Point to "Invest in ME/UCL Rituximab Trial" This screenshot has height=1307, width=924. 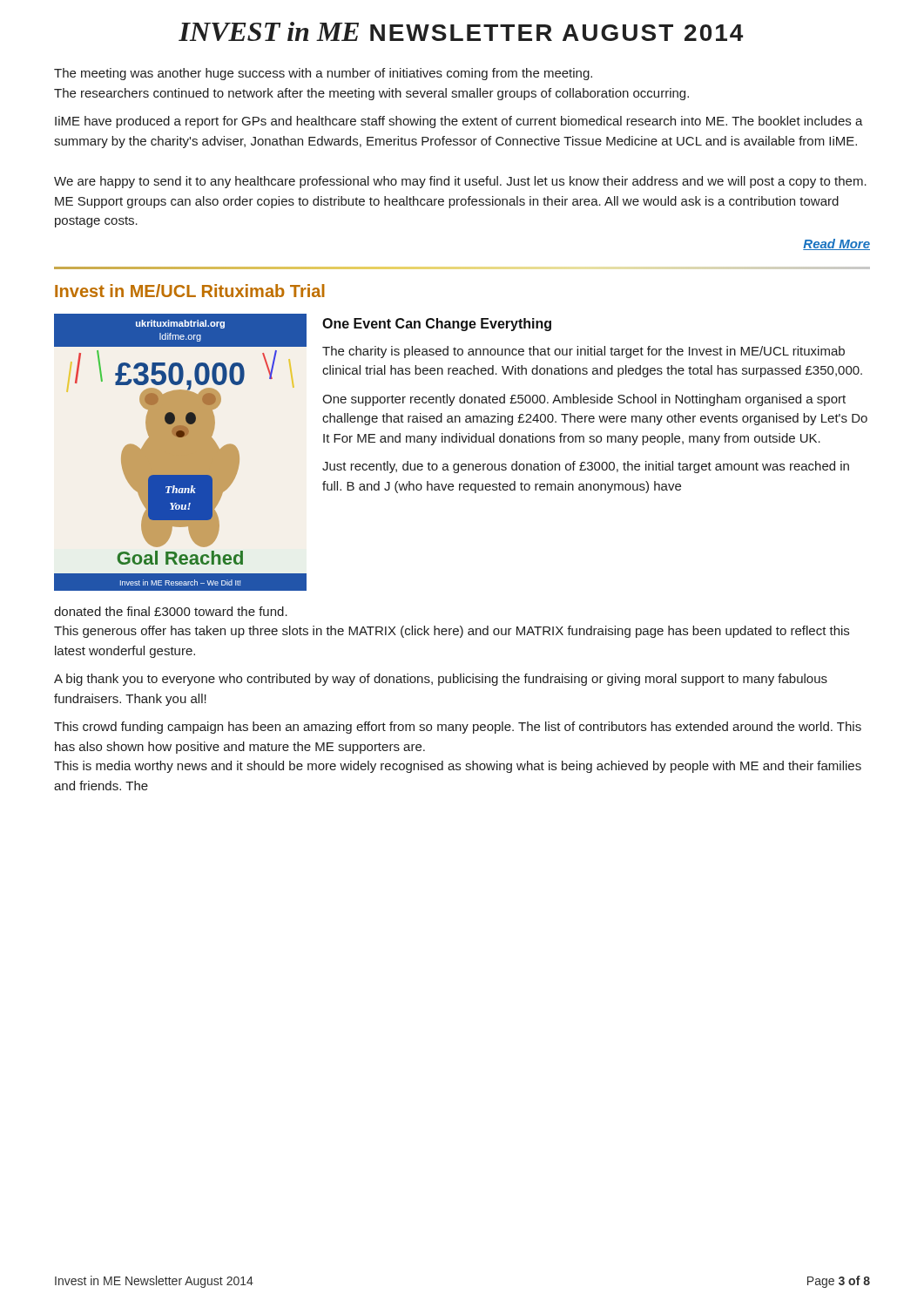pos(190,291)
